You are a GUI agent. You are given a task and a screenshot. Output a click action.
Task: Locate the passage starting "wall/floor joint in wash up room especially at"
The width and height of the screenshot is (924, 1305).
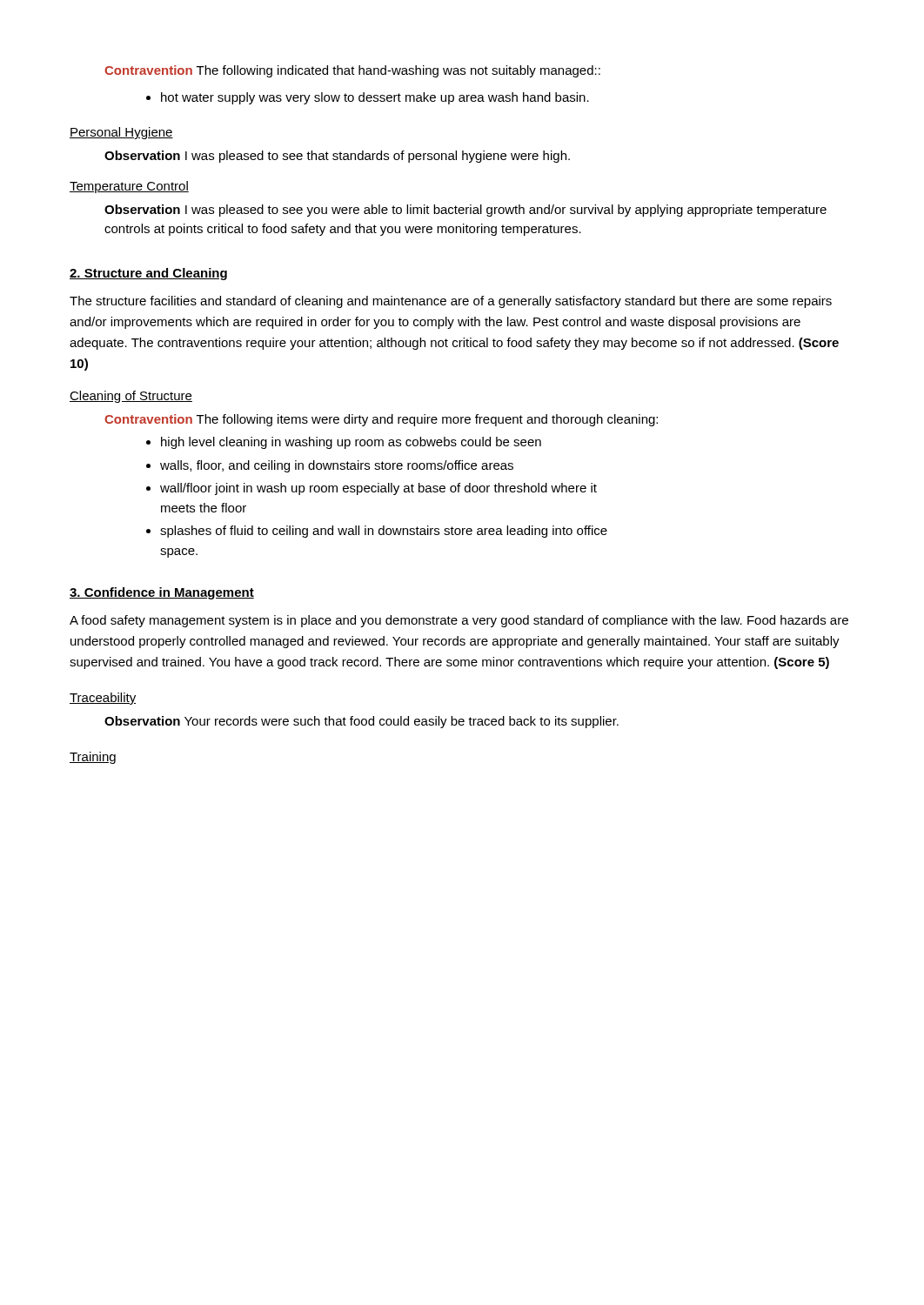point(497,498)
